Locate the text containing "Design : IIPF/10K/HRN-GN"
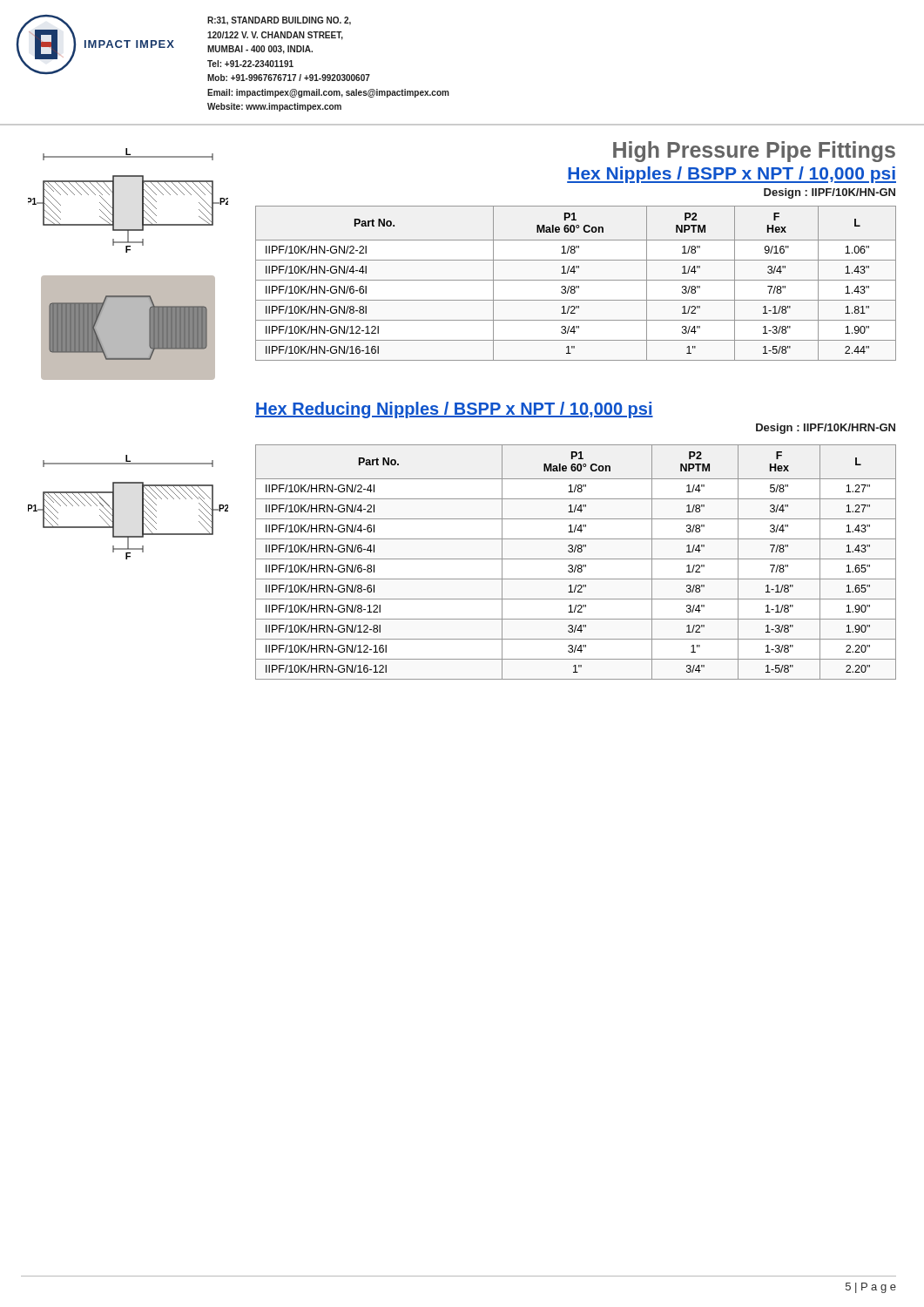This screenshot has height=1307, width=924. click(x=826, y=427)
